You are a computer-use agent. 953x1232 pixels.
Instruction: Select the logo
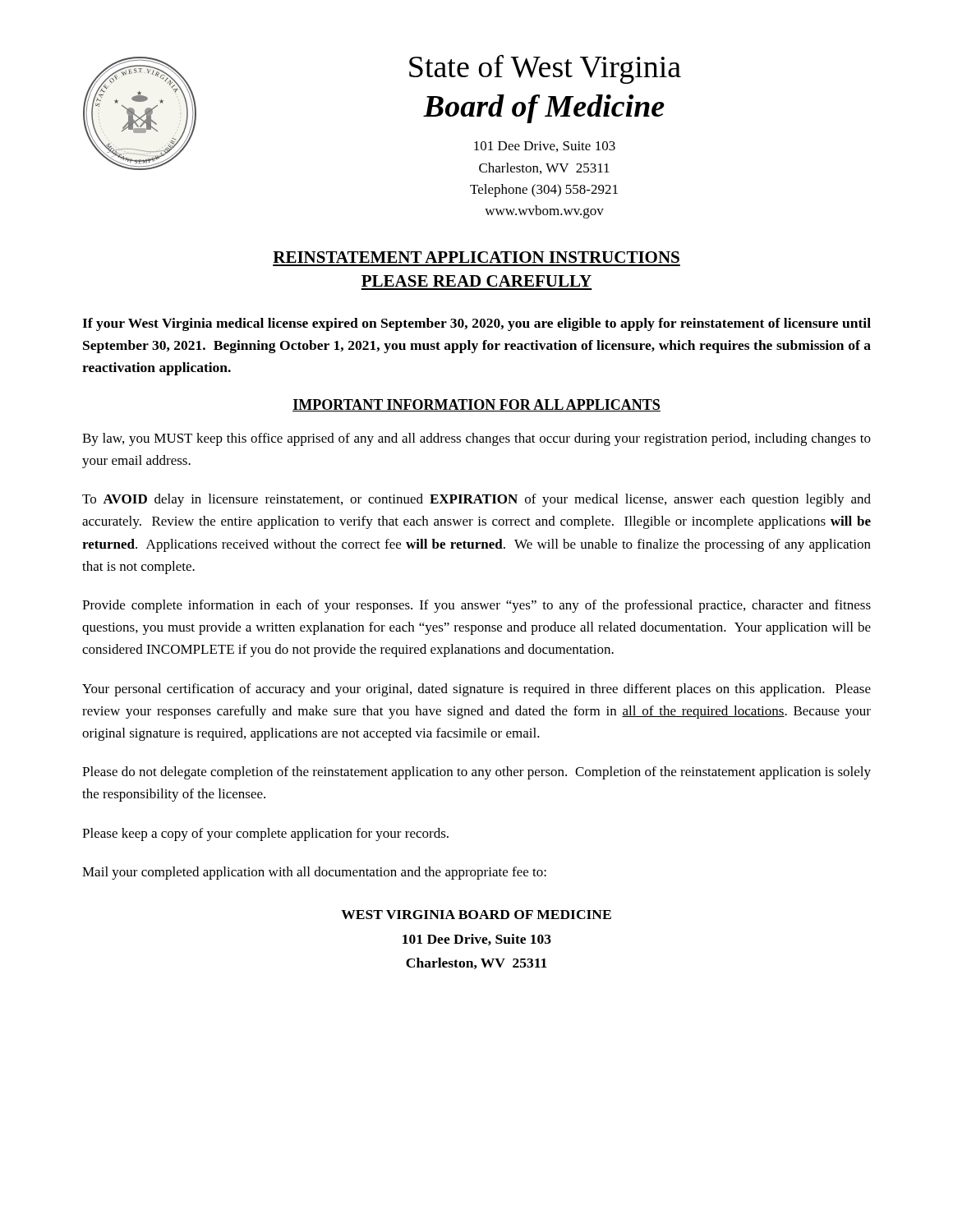click(142, 115)
